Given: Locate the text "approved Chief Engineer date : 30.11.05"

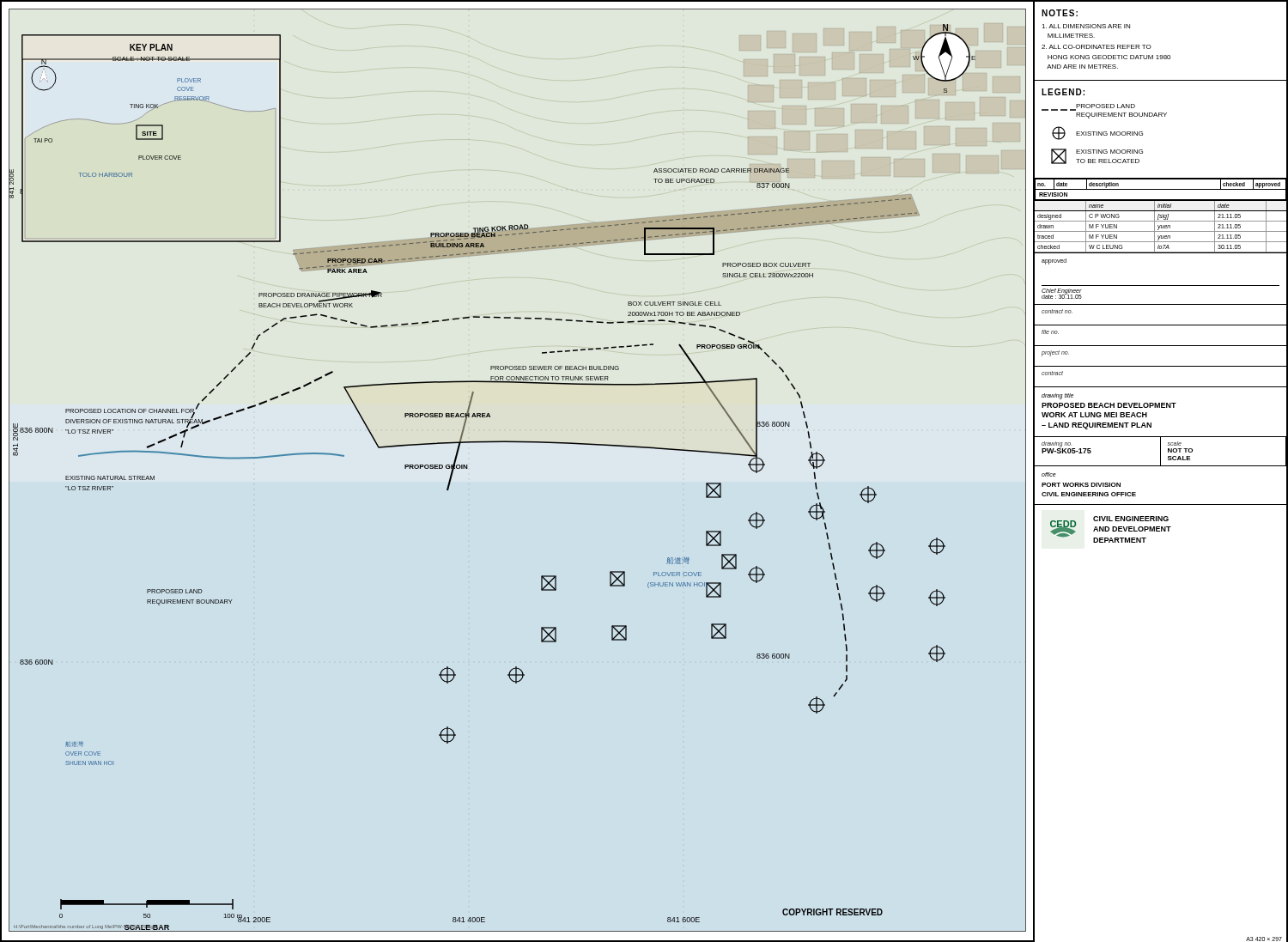Looking at the screenshot, I should click(x=1160, y=278).
